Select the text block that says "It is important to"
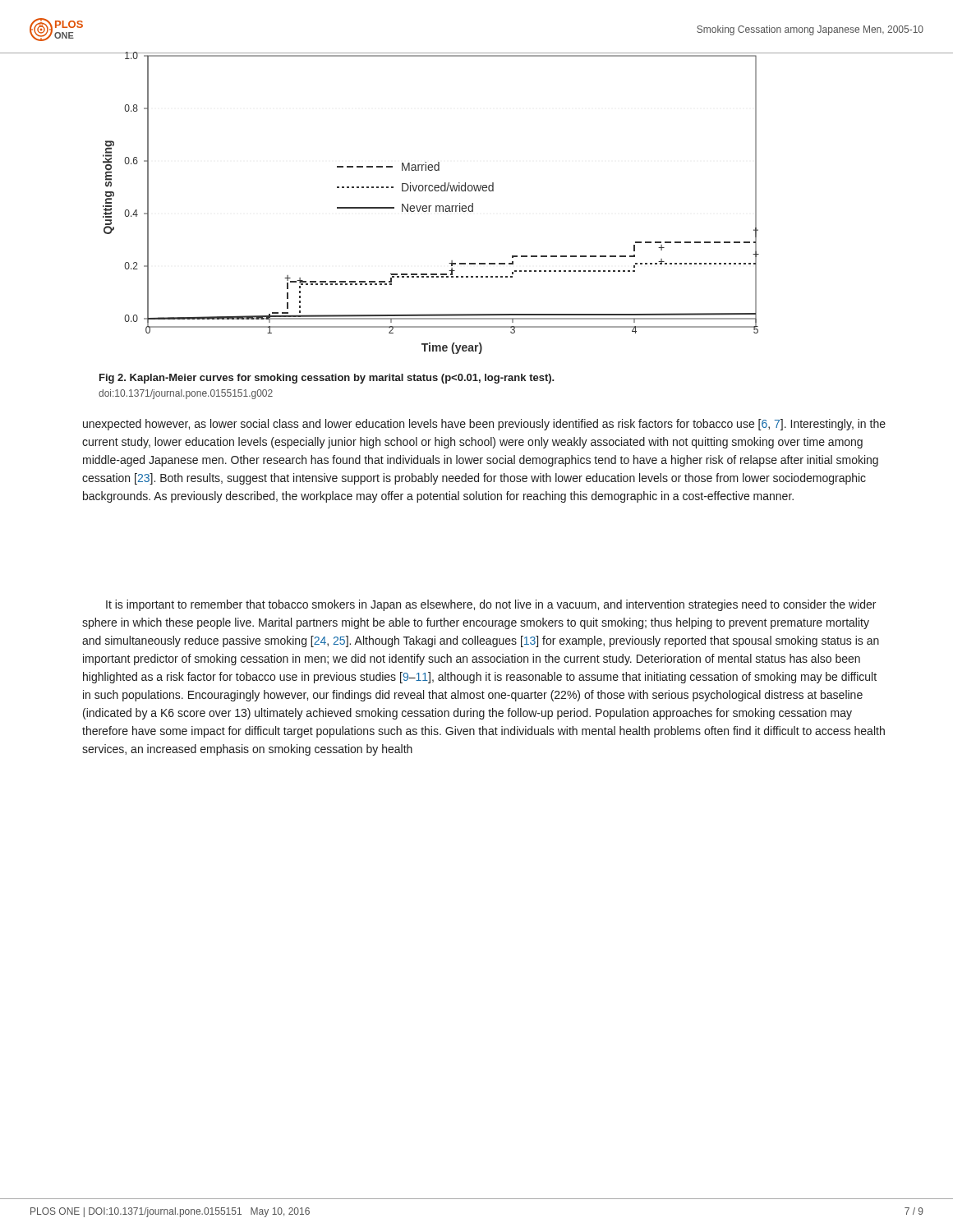Image resolution: width=953 pixels, height=1232 pixels. tap(485, 677)
